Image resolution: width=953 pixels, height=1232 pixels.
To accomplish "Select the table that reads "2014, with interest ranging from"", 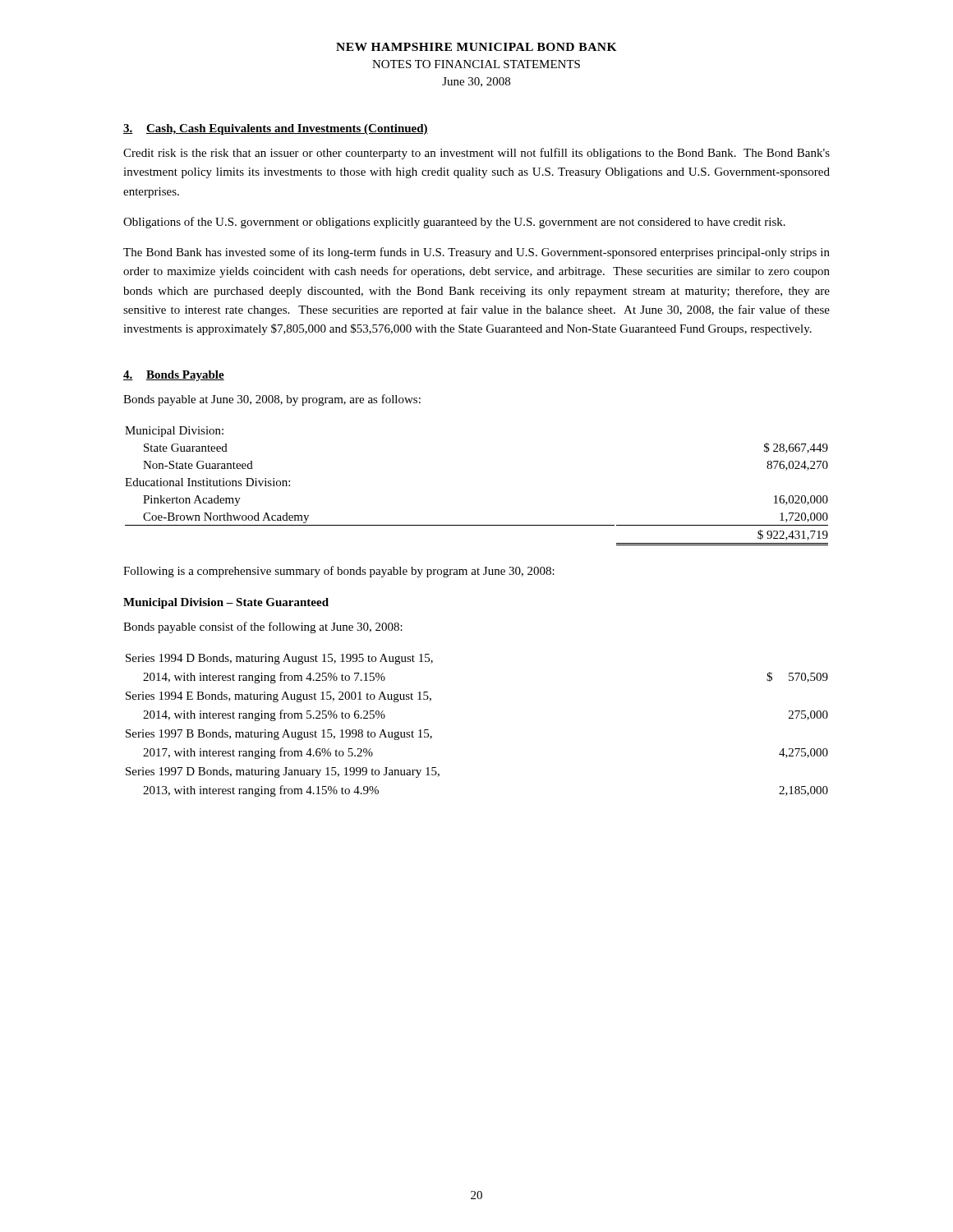I will click(476, 724).
